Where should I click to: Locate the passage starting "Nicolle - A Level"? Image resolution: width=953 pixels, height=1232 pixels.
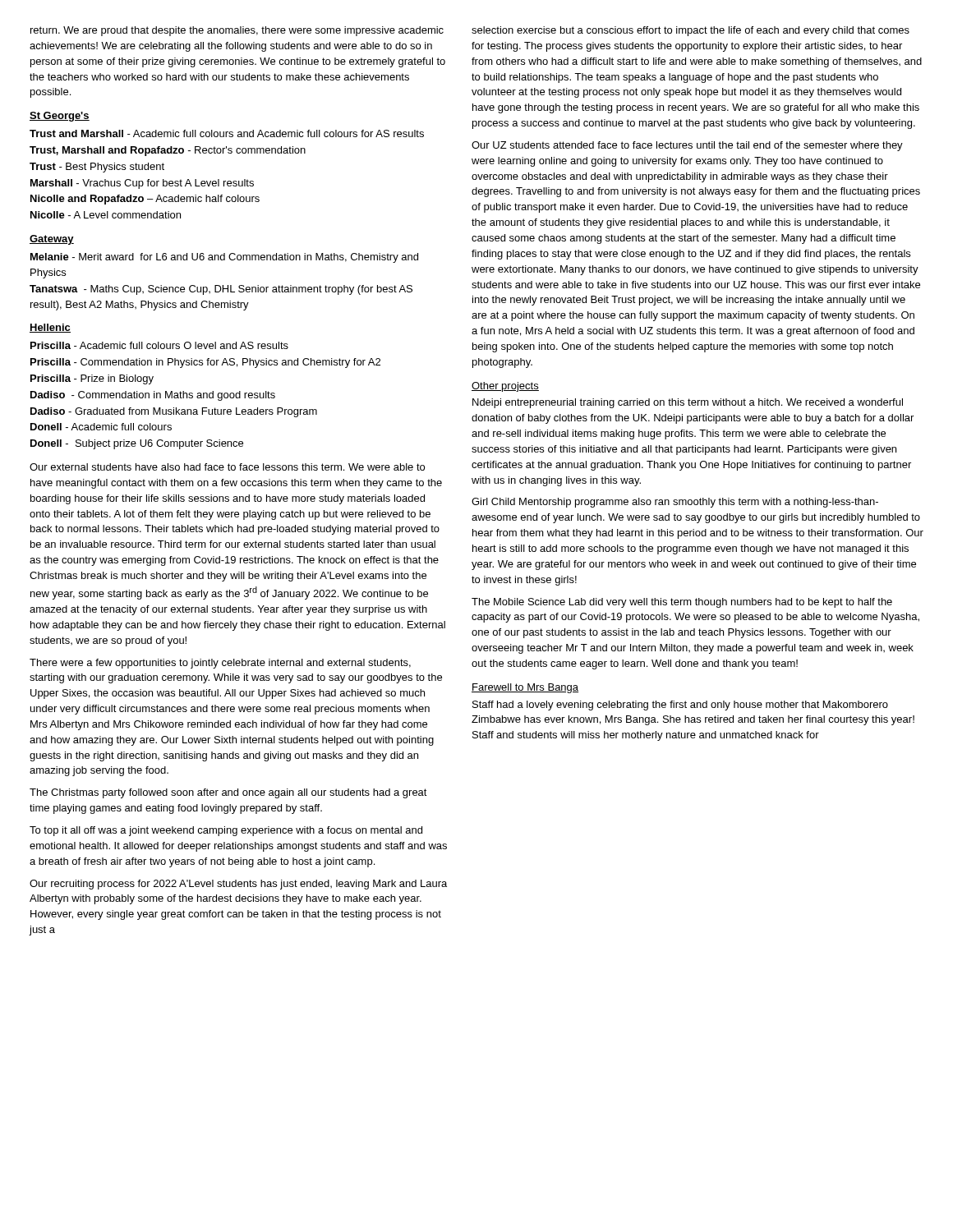click(106, 215)
